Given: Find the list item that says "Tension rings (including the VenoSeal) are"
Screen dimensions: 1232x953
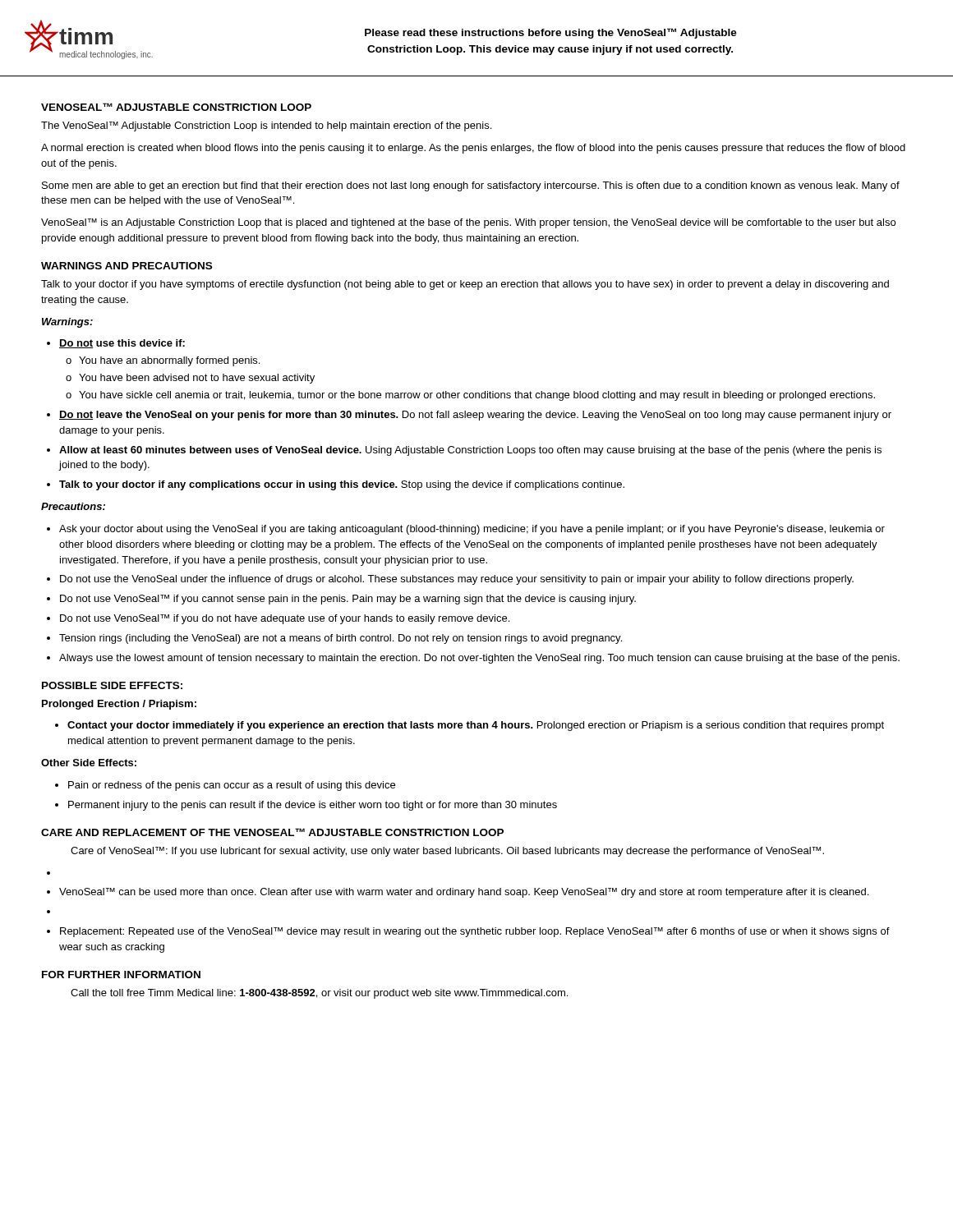Looking at the screenshot, I should click(x=341, y=638).
